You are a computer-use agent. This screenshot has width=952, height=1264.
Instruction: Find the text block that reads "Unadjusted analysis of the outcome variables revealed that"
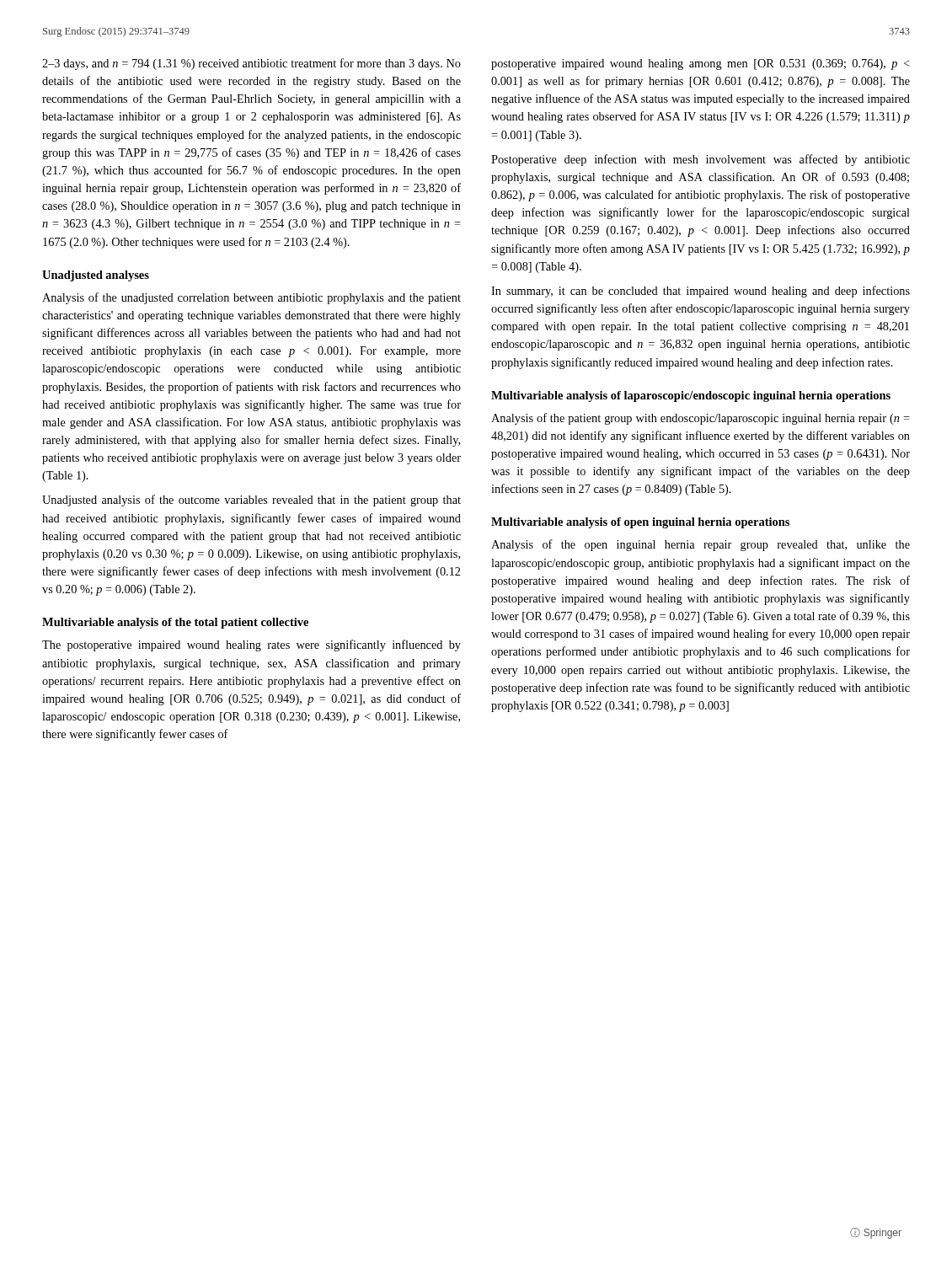251,545
